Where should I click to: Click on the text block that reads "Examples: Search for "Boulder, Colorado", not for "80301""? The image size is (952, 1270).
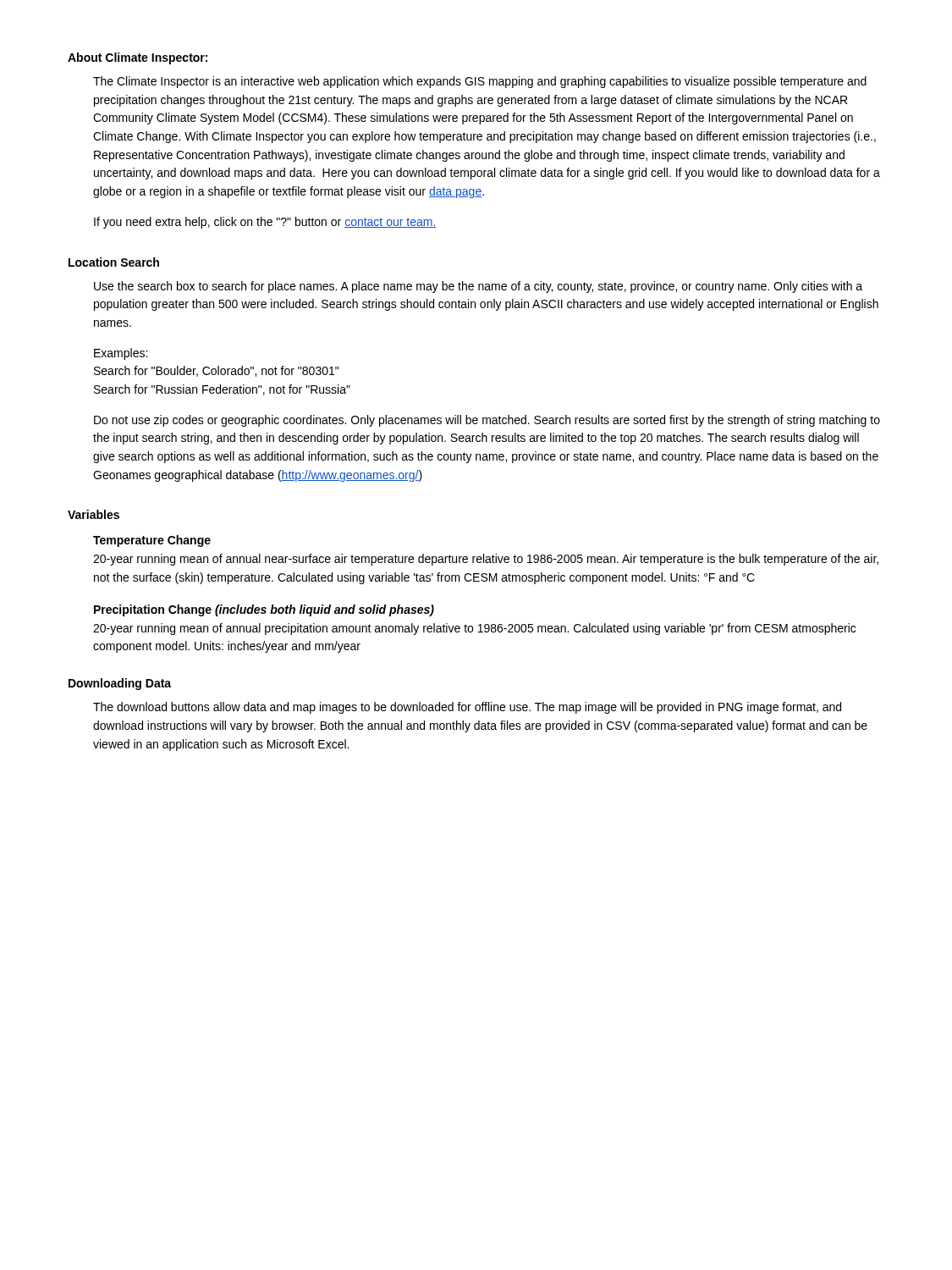[222, 371]
